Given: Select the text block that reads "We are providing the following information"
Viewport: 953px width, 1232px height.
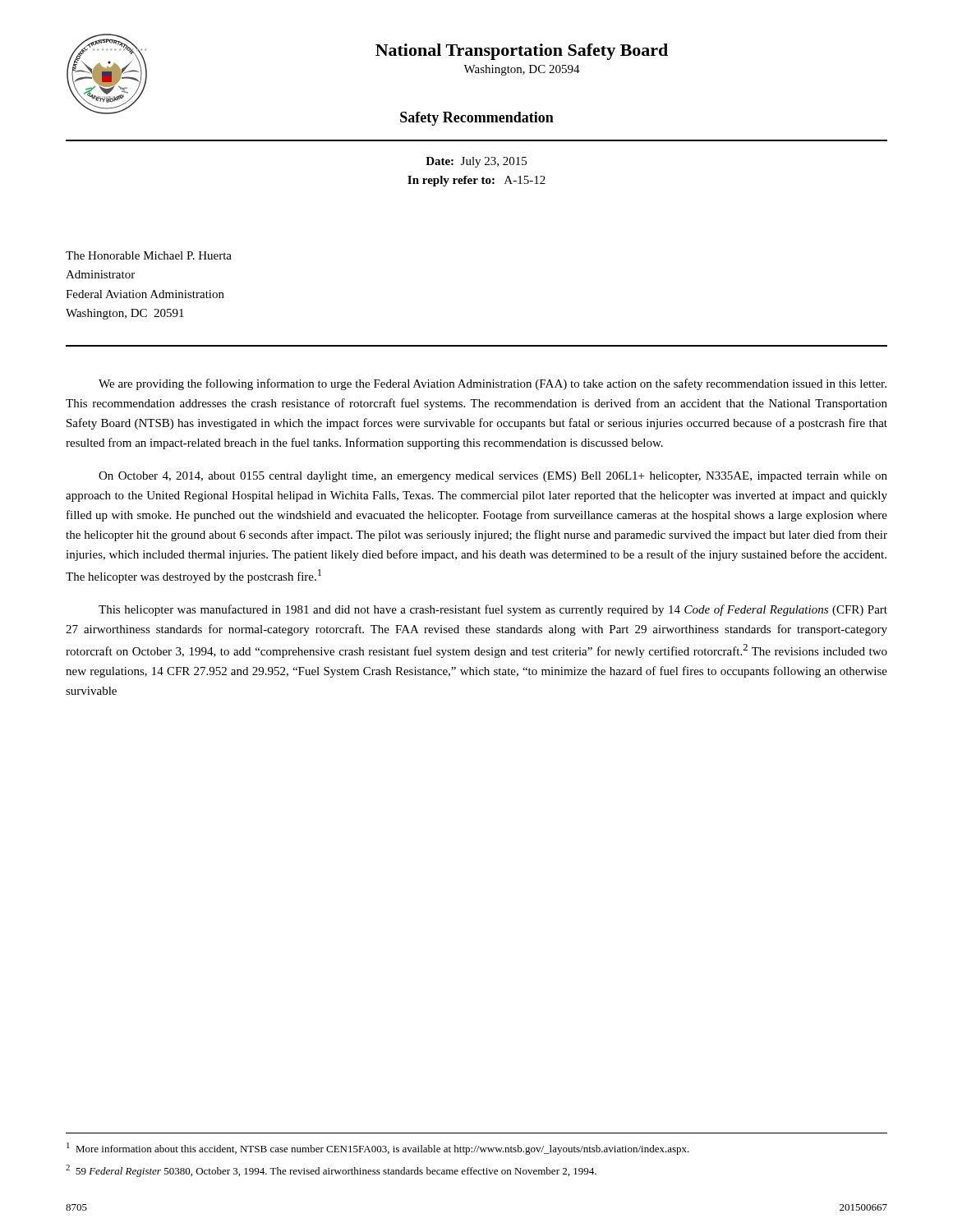Looking at the screenshot, I should click(x=476, y=413).
